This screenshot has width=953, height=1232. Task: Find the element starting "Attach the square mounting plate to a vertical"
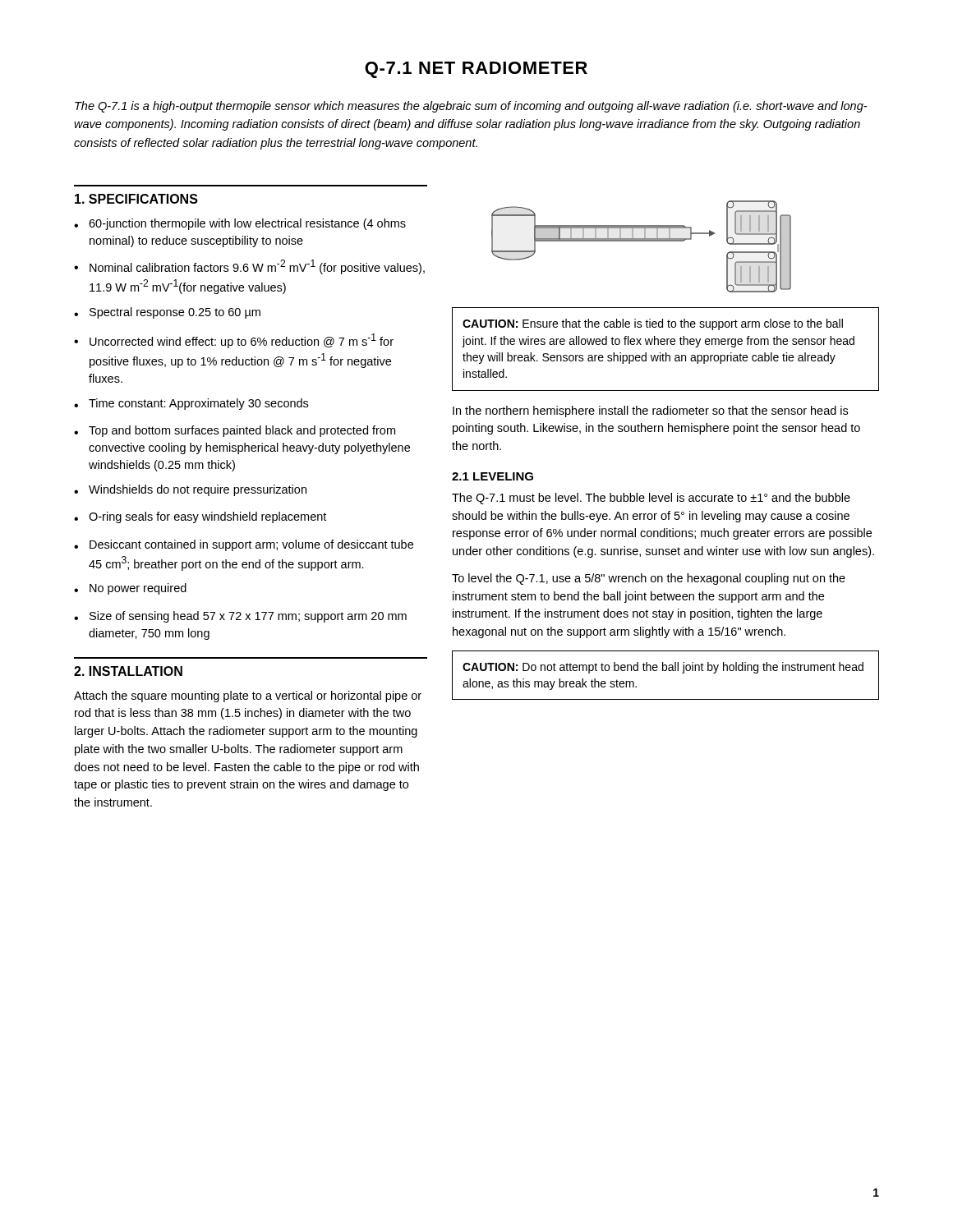(x=248, y=749)
